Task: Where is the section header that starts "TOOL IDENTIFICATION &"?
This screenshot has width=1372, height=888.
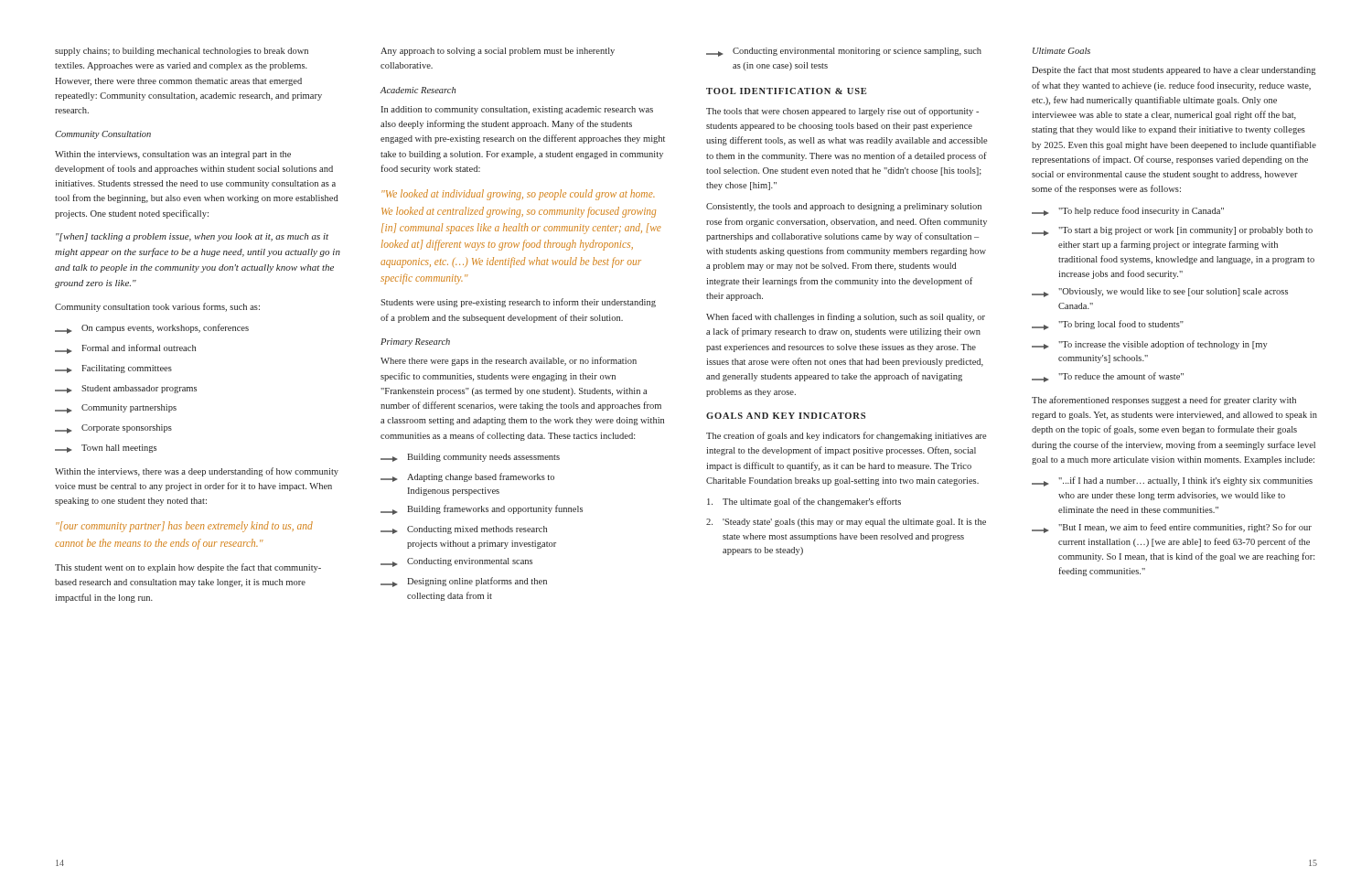Action: 849,91
